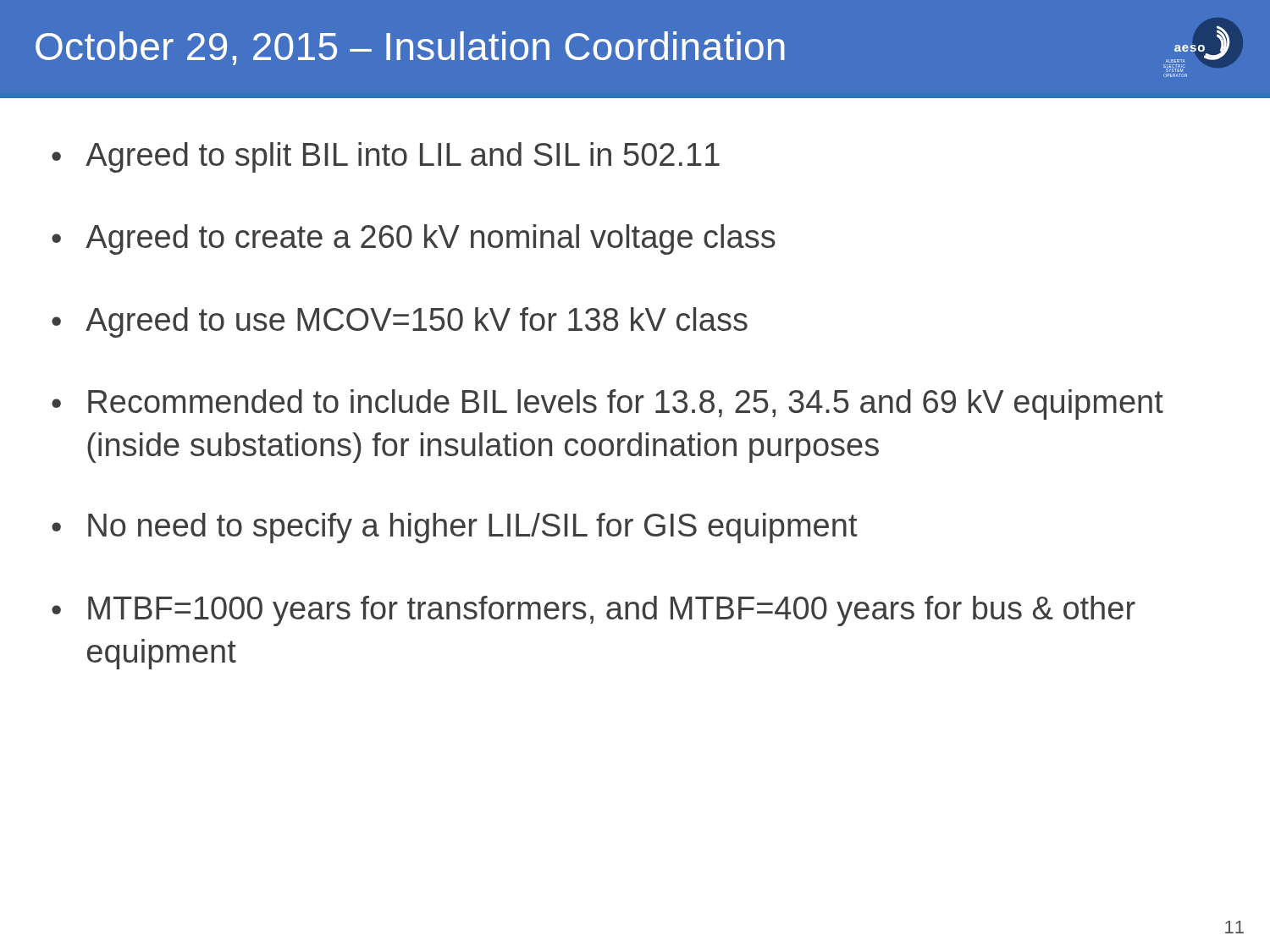Where is the passage that starts "• Agreed to split BIL into LIL and"?
Screen dimensions: 952x1270
(635, 156)
